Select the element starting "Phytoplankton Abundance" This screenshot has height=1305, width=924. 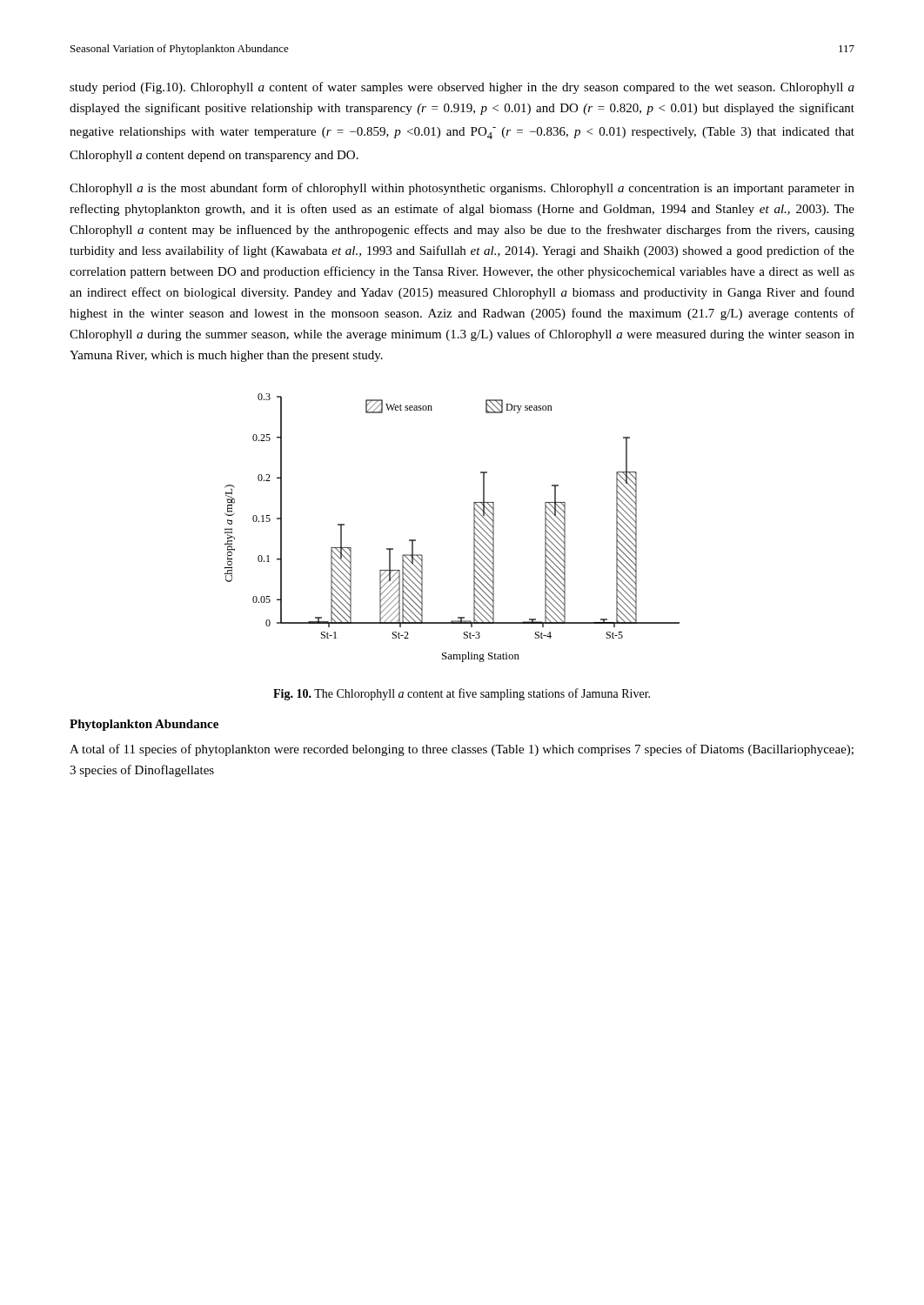pyautogui.click(x=144, y=724)
